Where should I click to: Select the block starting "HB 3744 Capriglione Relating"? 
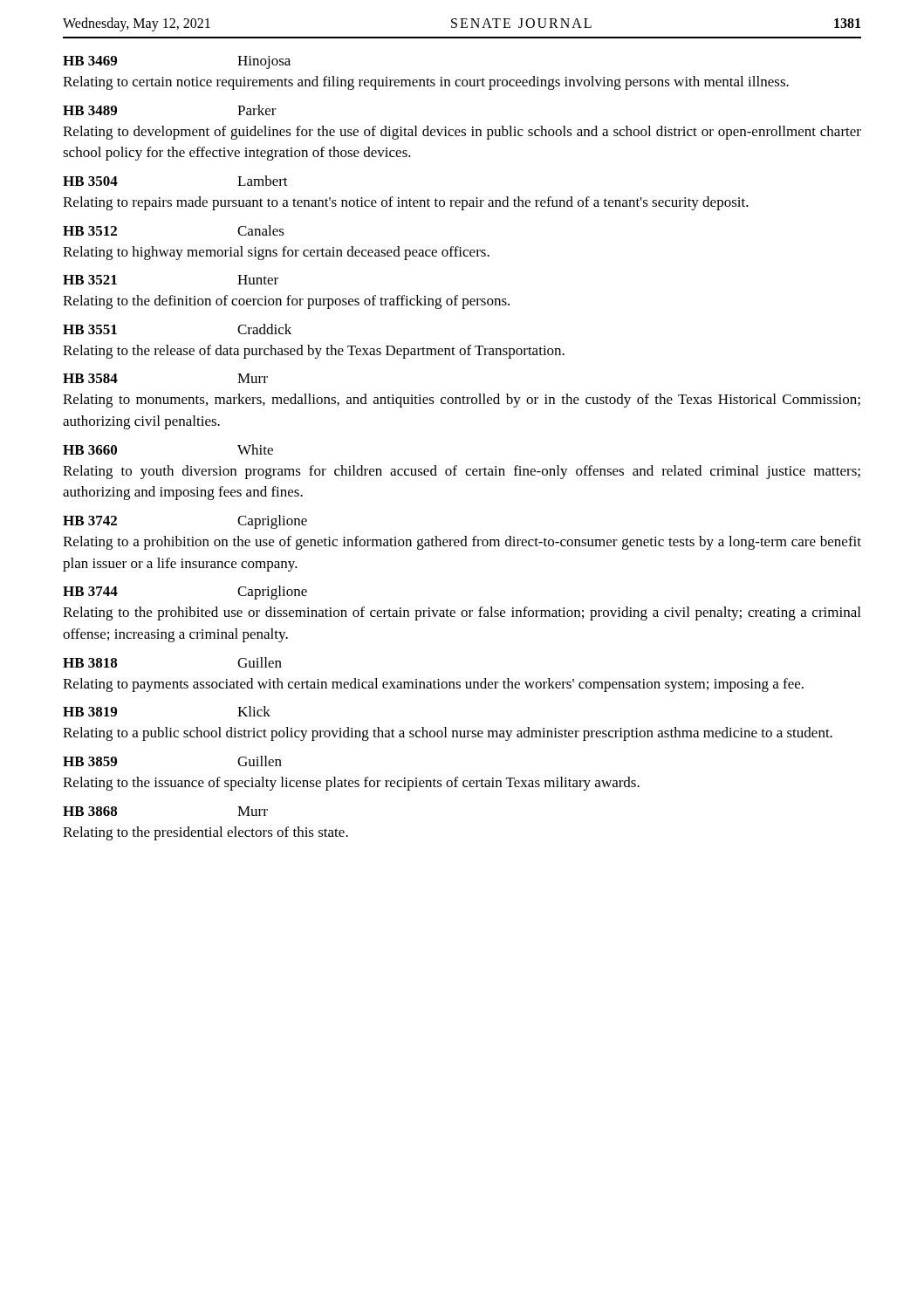pyautogui.click(x=462, y=614)
